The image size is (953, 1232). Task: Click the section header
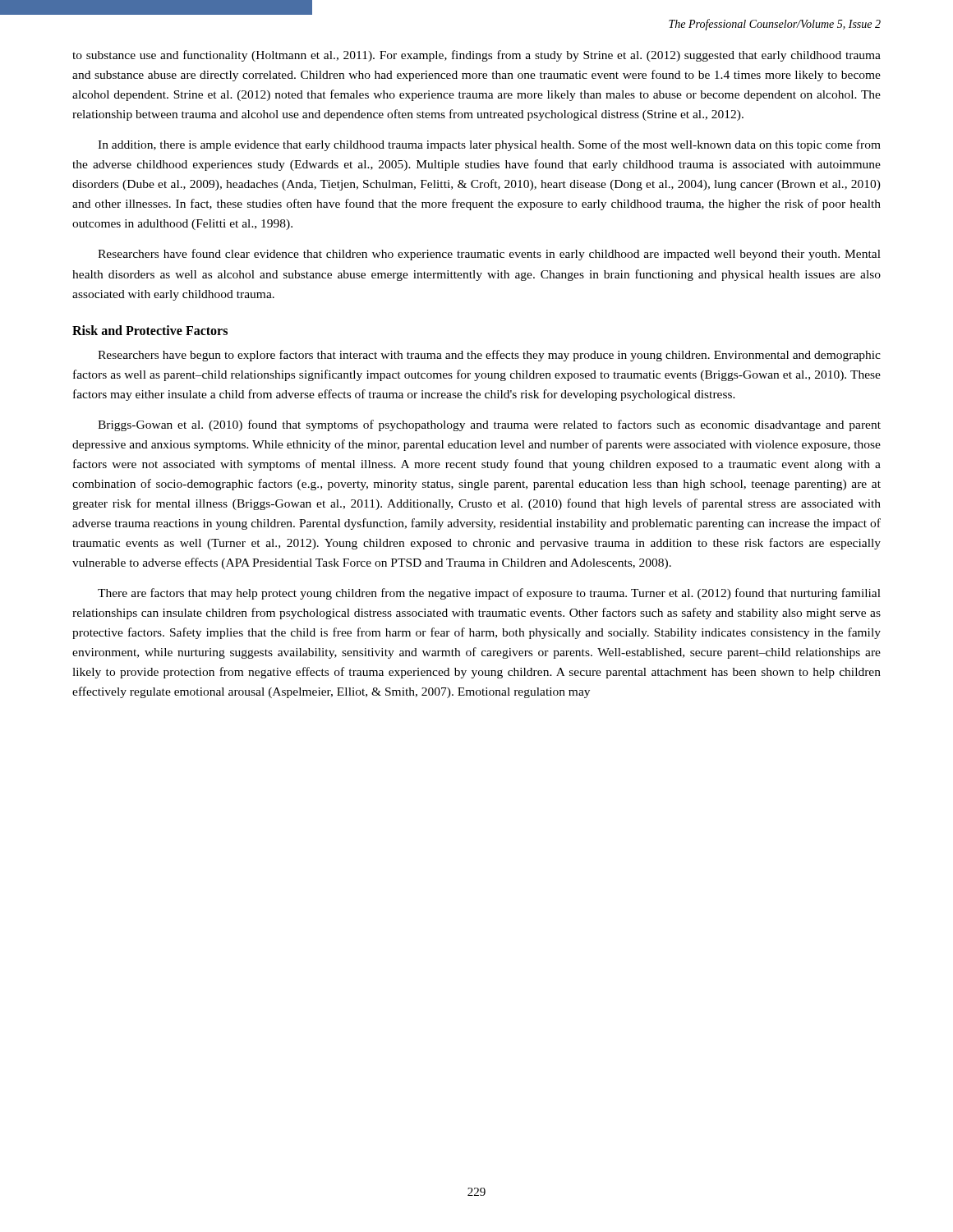coord(150,330)
